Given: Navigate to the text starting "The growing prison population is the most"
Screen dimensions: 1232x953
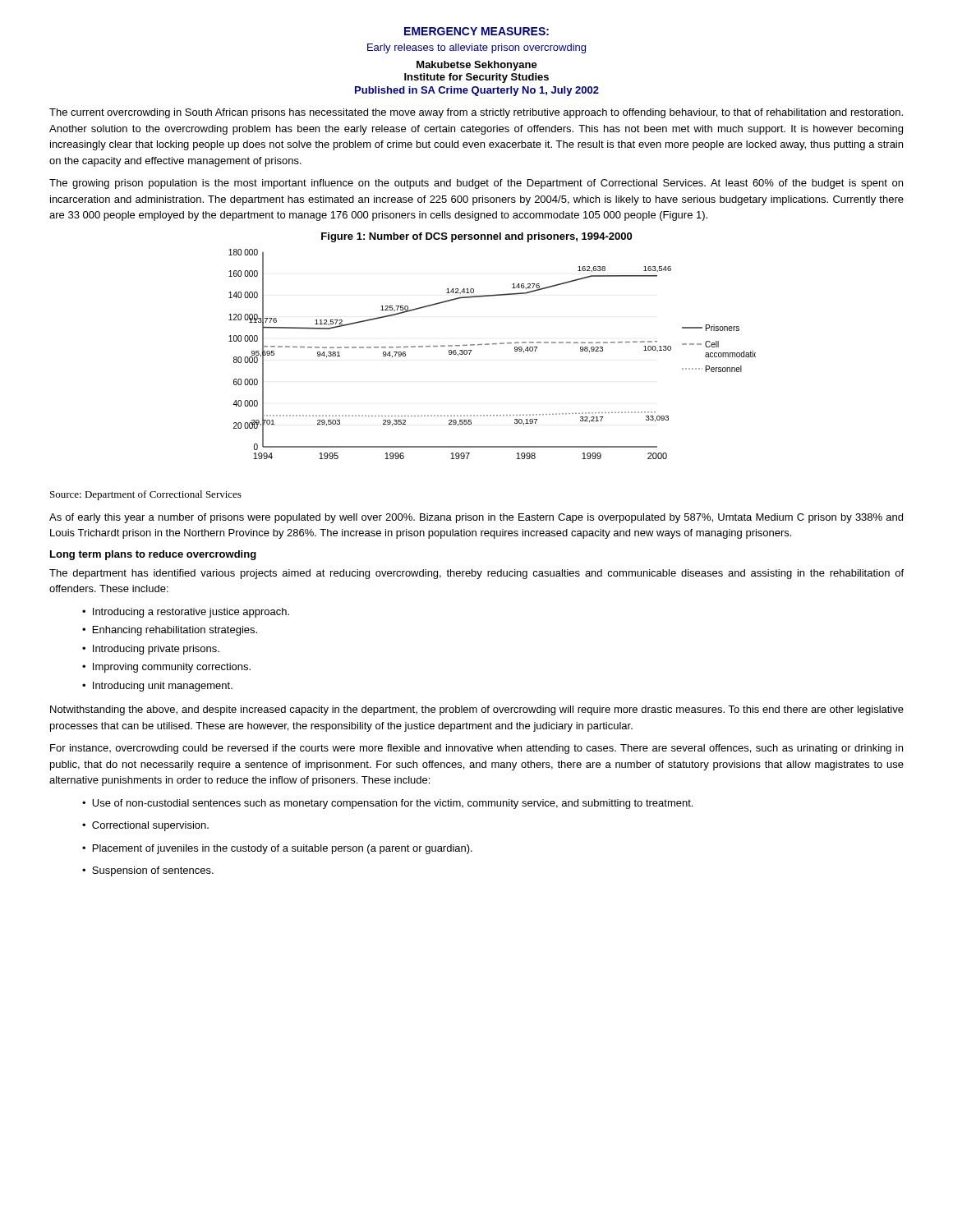Looking at the screenshot, I should pyautogui.click(x=476, y=199).
